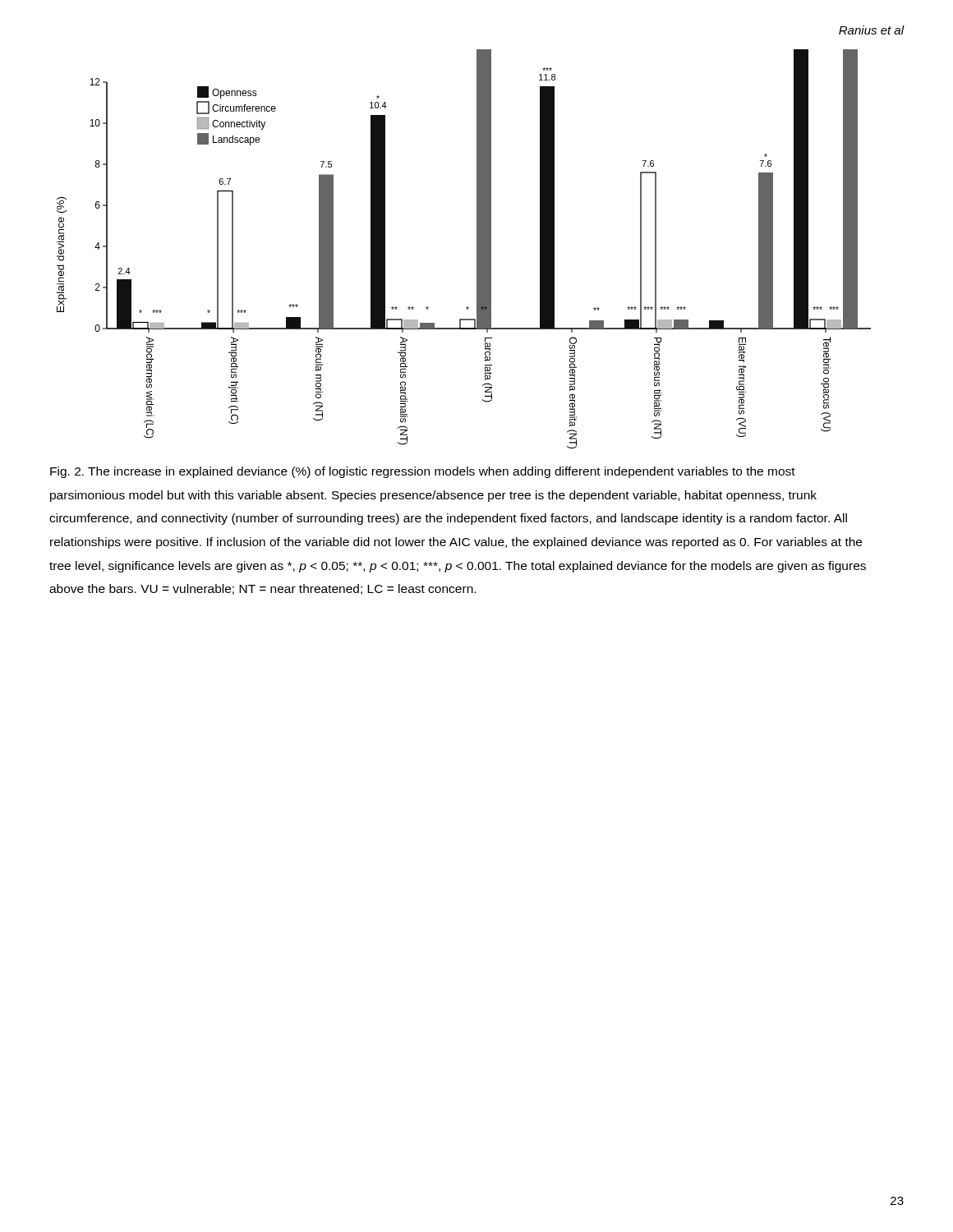The height and width of the screenshot is (1232, 953).
Task: Select the grouped bar chart
Action: tap(476, 252)
